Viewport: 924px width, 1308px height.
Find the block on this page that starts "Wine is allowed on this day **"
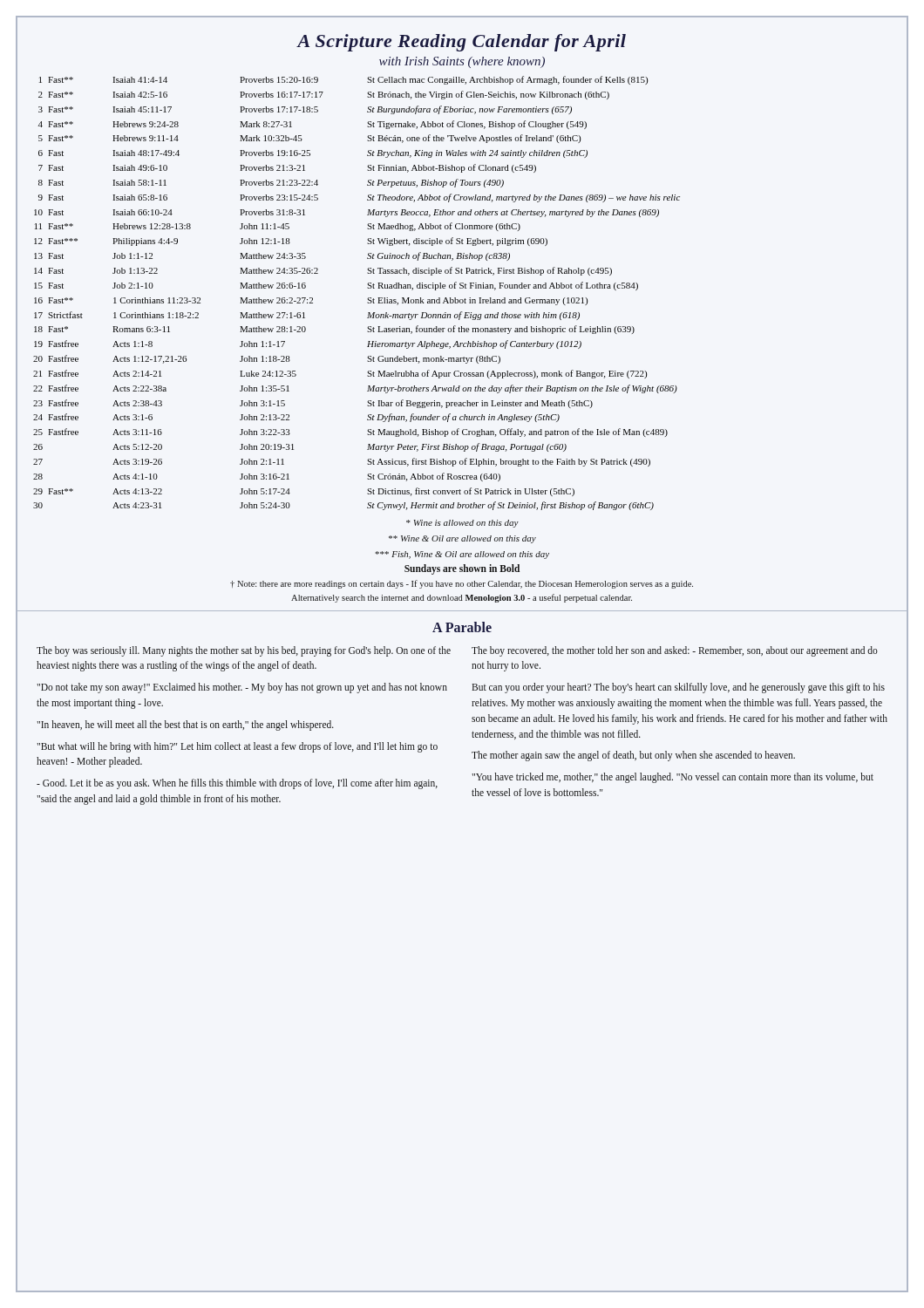coord(462,539)
